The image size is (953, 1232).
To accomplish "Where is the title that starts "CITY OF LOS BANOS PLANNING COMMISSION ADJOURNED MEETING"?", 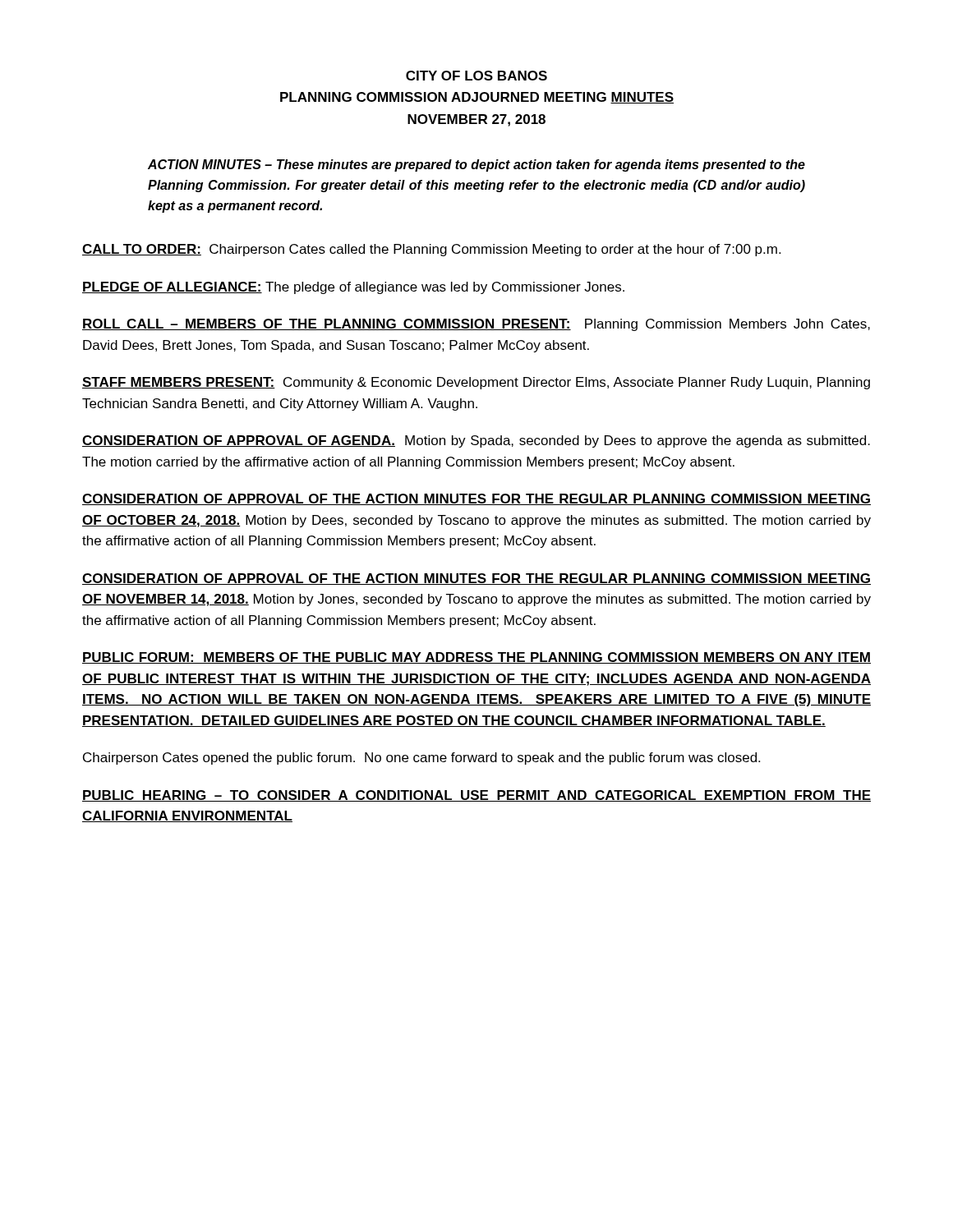I will [476, 98].
